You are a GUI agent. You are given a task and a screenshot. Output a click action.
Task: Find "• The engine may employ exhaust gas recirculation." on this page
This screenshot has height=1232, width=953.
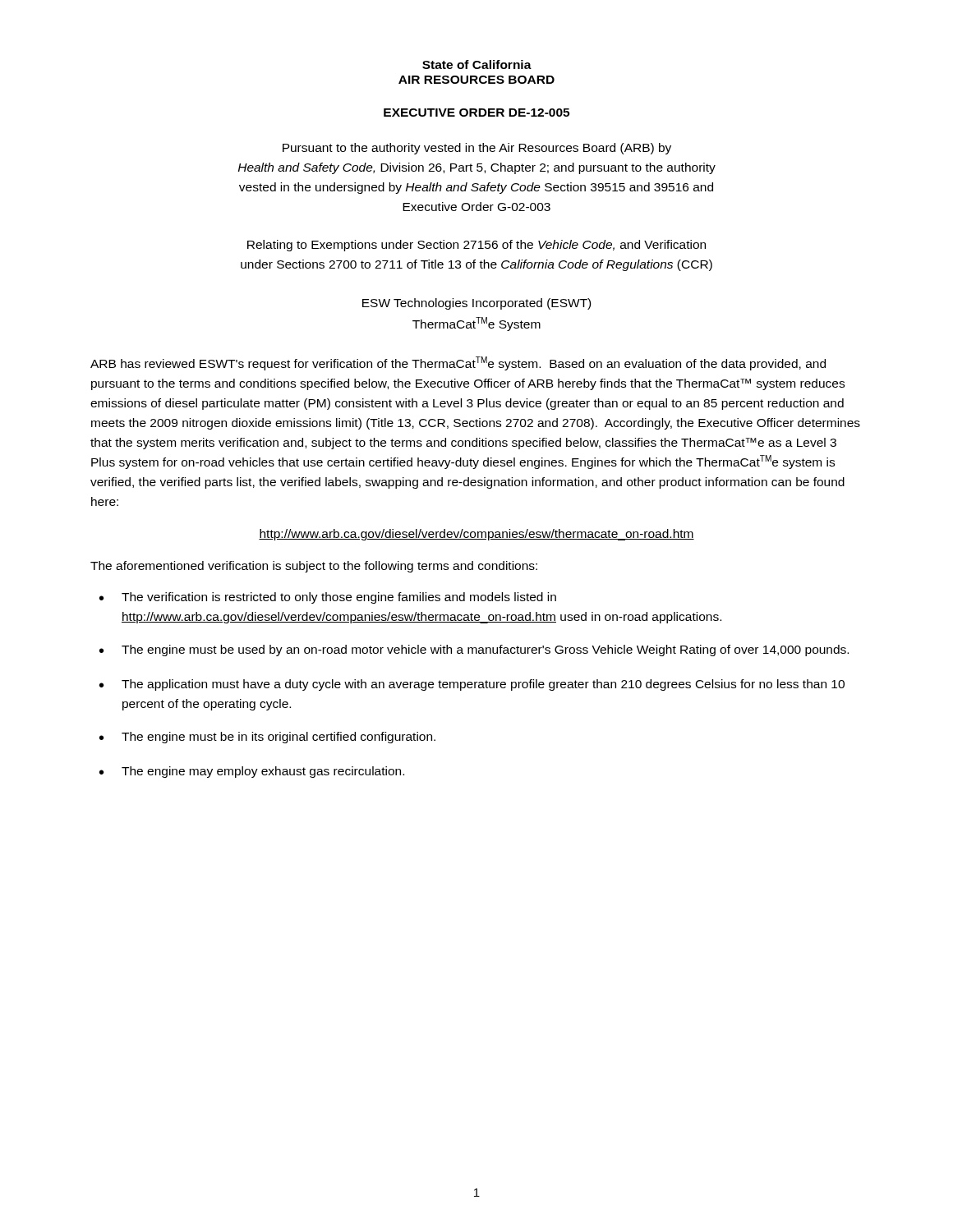click(x=252, y=772)
